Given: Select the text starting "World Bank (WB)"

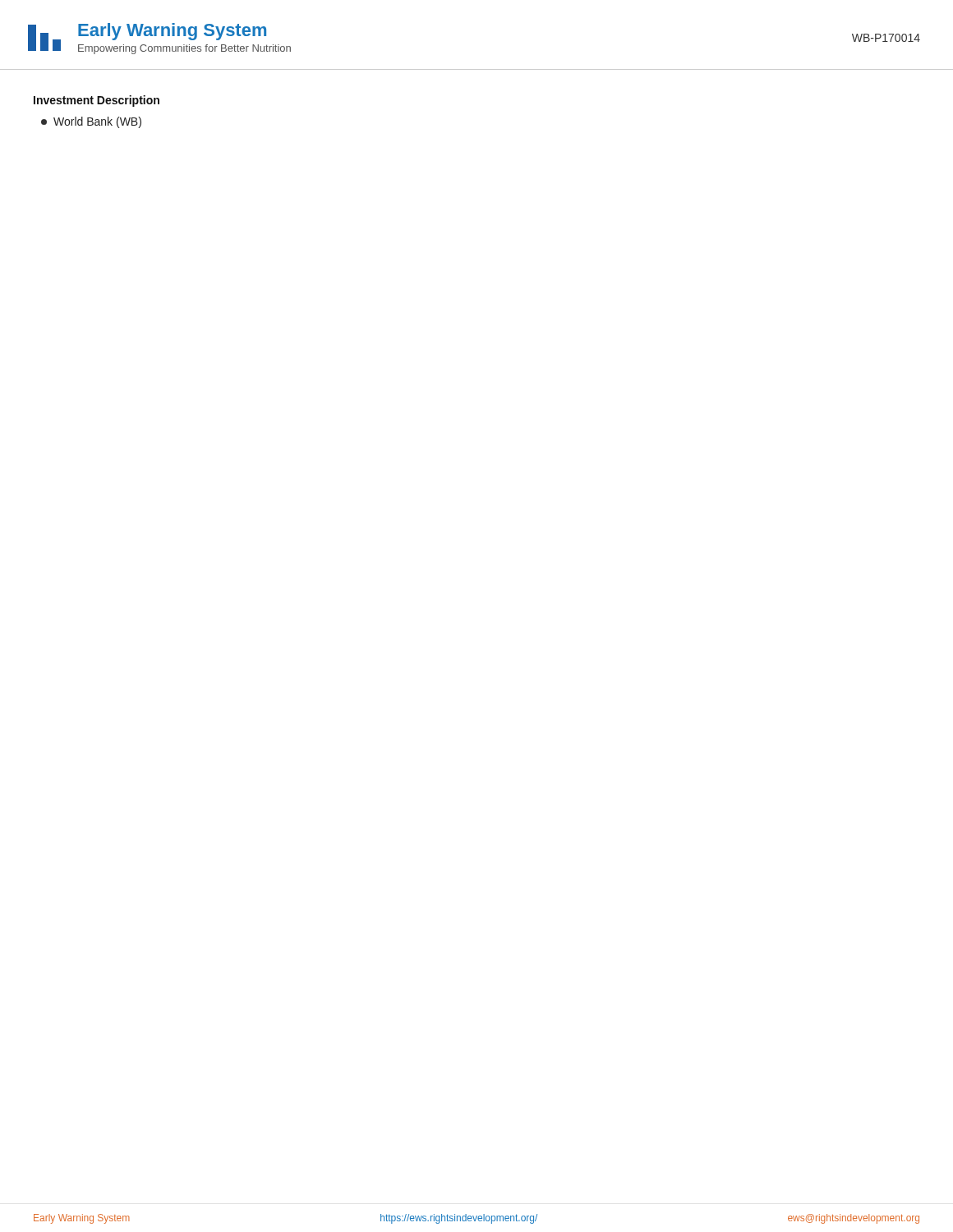Looking at the screenshot, I should pyautogui.click(x=92, y=122).
